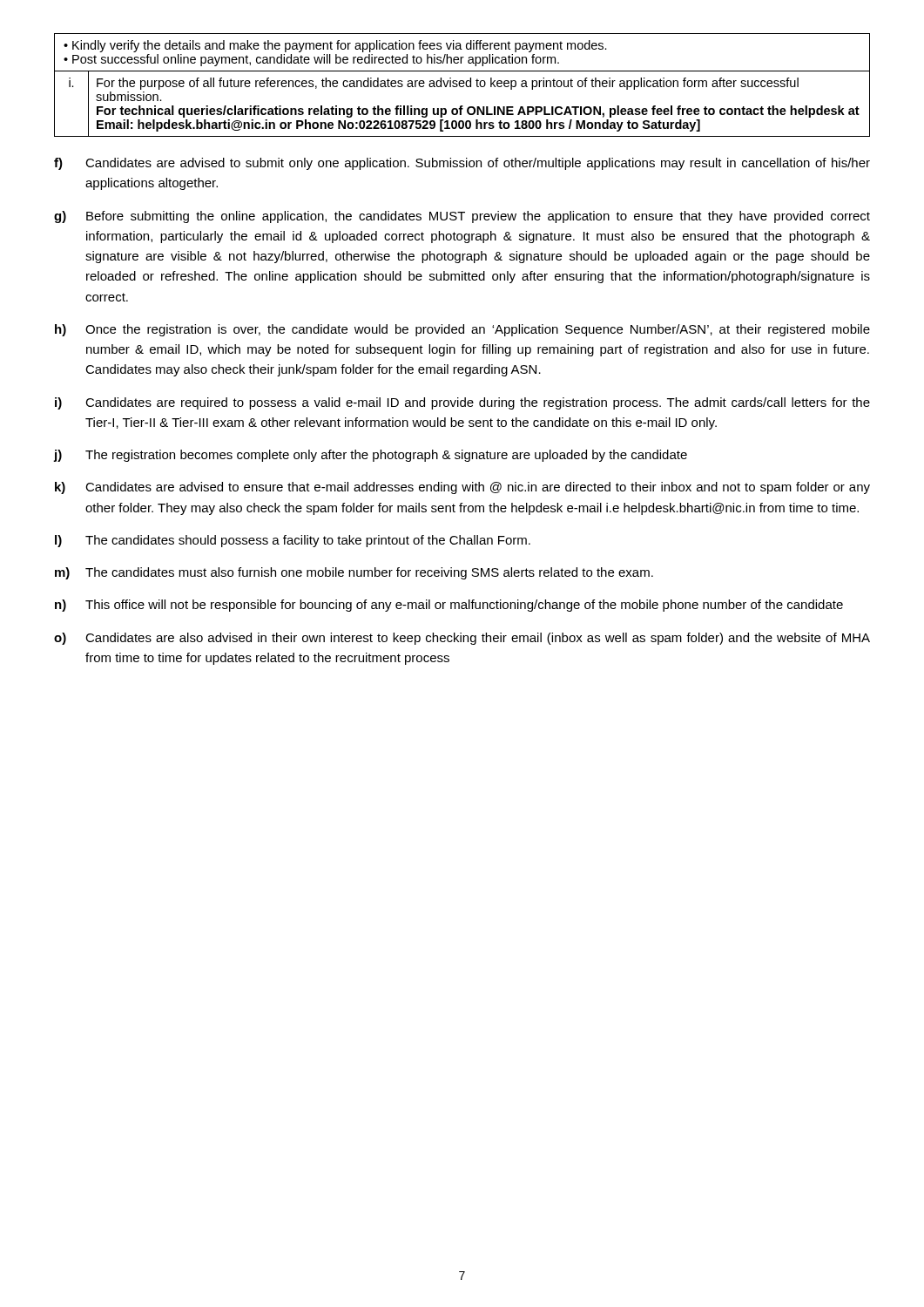Select the list item with the text "m) The candidates must also furnish one mobile"

click(x=462, y=572)
